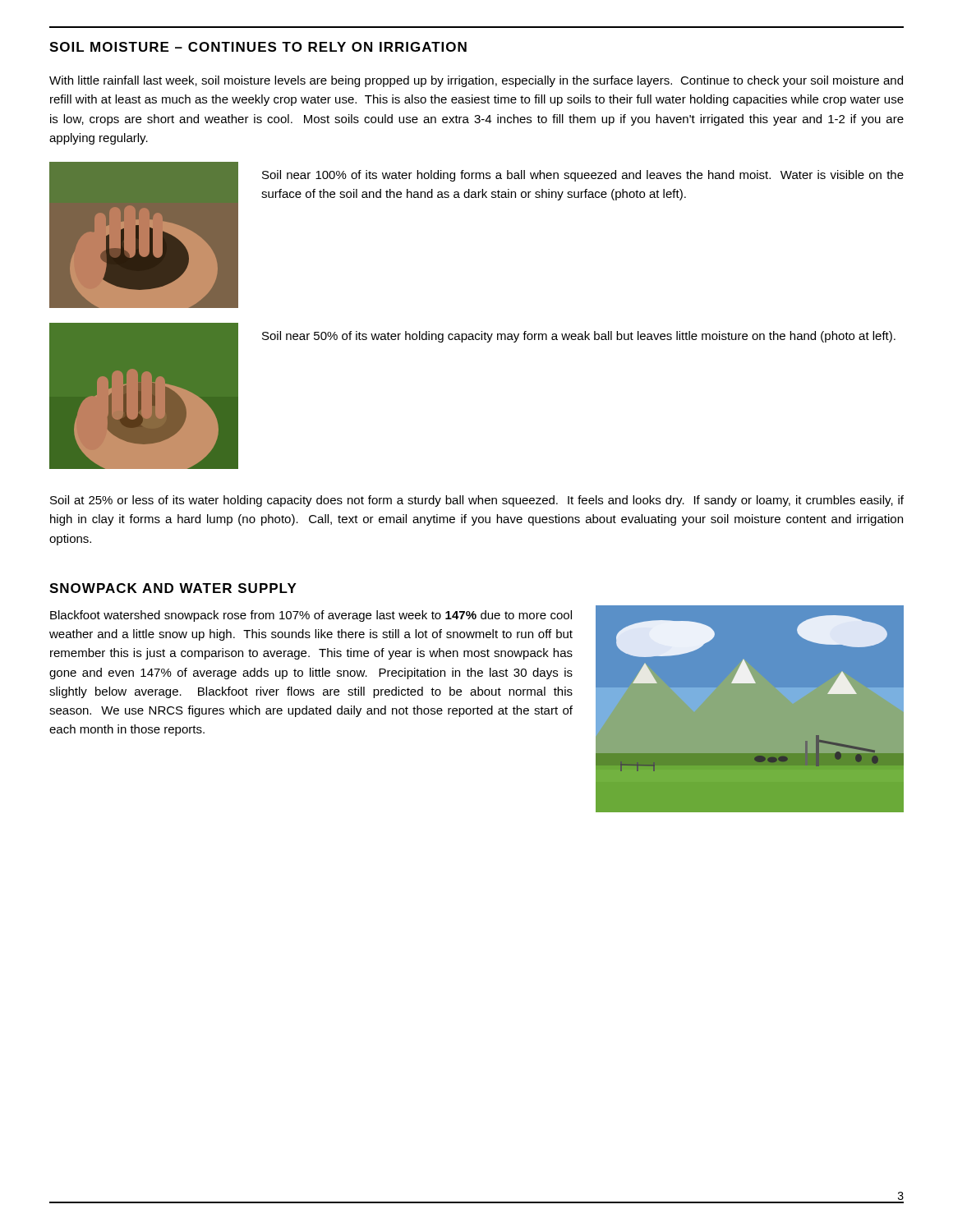Click on the region starting "With little rainfall last week, soil moisture levels"
The image size is (953, 1232).
click(476, 109)
